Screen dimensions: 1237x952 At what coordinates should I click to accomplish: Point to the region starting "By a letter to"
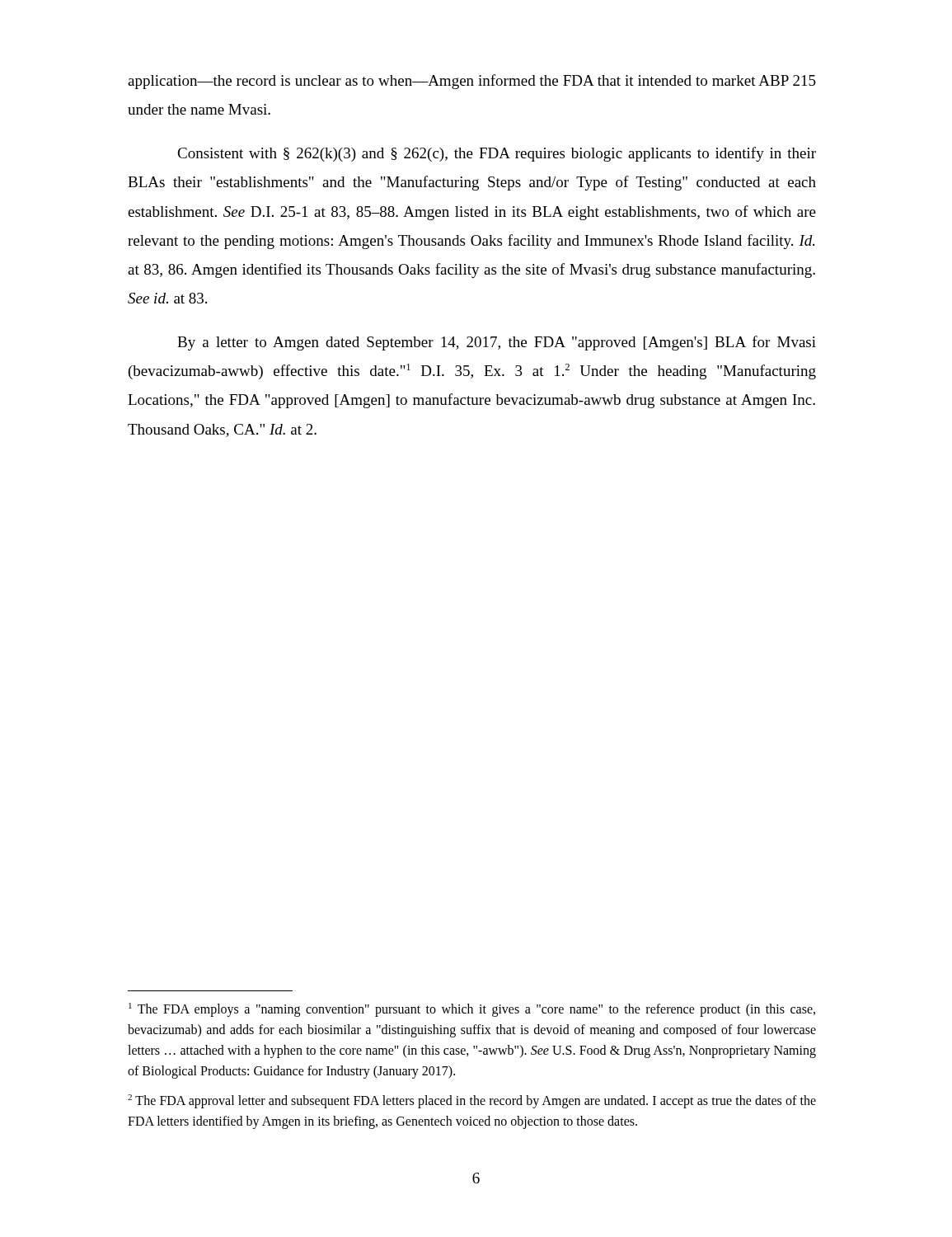pyautogui.click(x=472, y=385)
